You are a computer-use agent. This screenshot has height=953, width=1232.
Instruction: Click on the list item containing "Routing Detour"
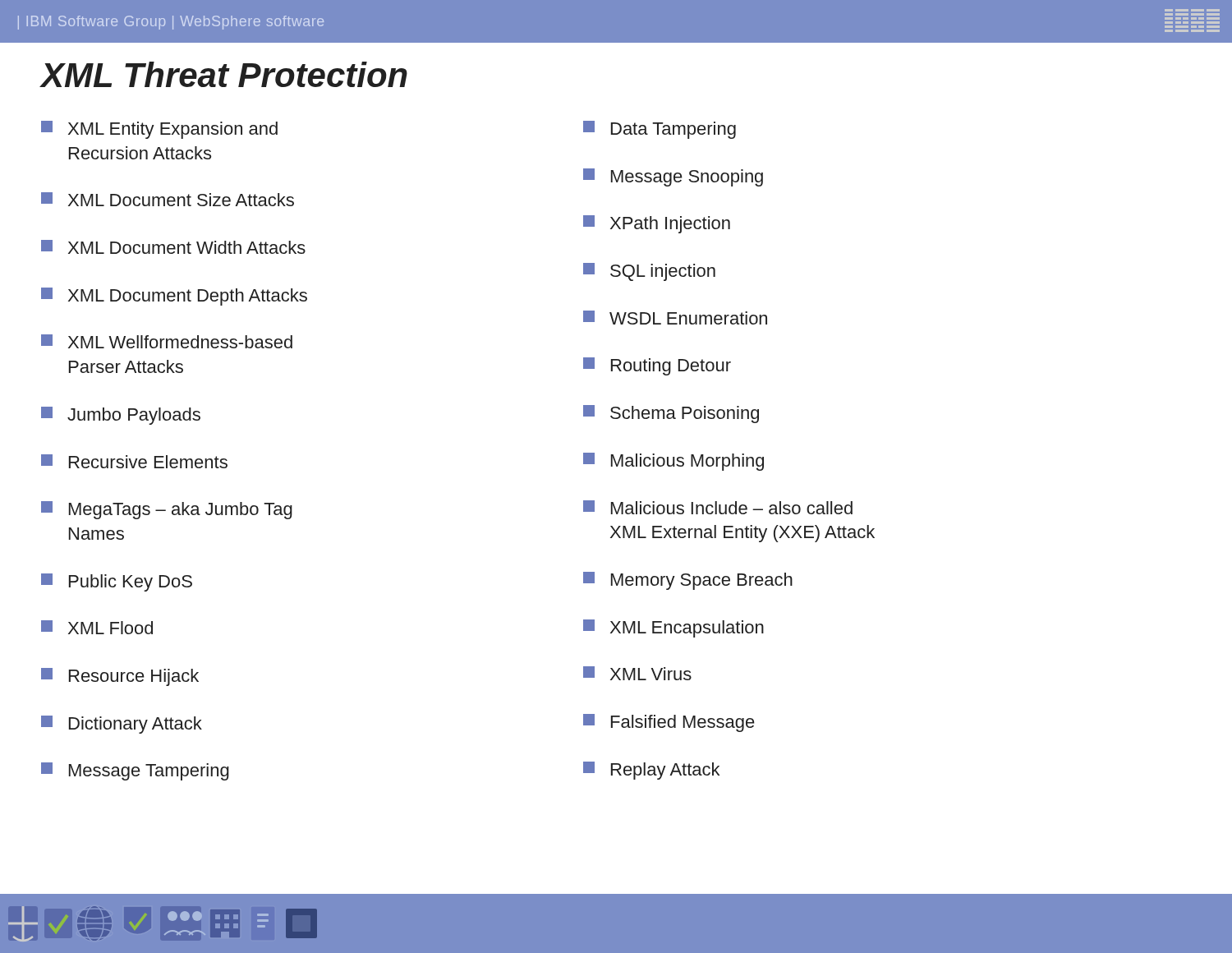point(657,366)
